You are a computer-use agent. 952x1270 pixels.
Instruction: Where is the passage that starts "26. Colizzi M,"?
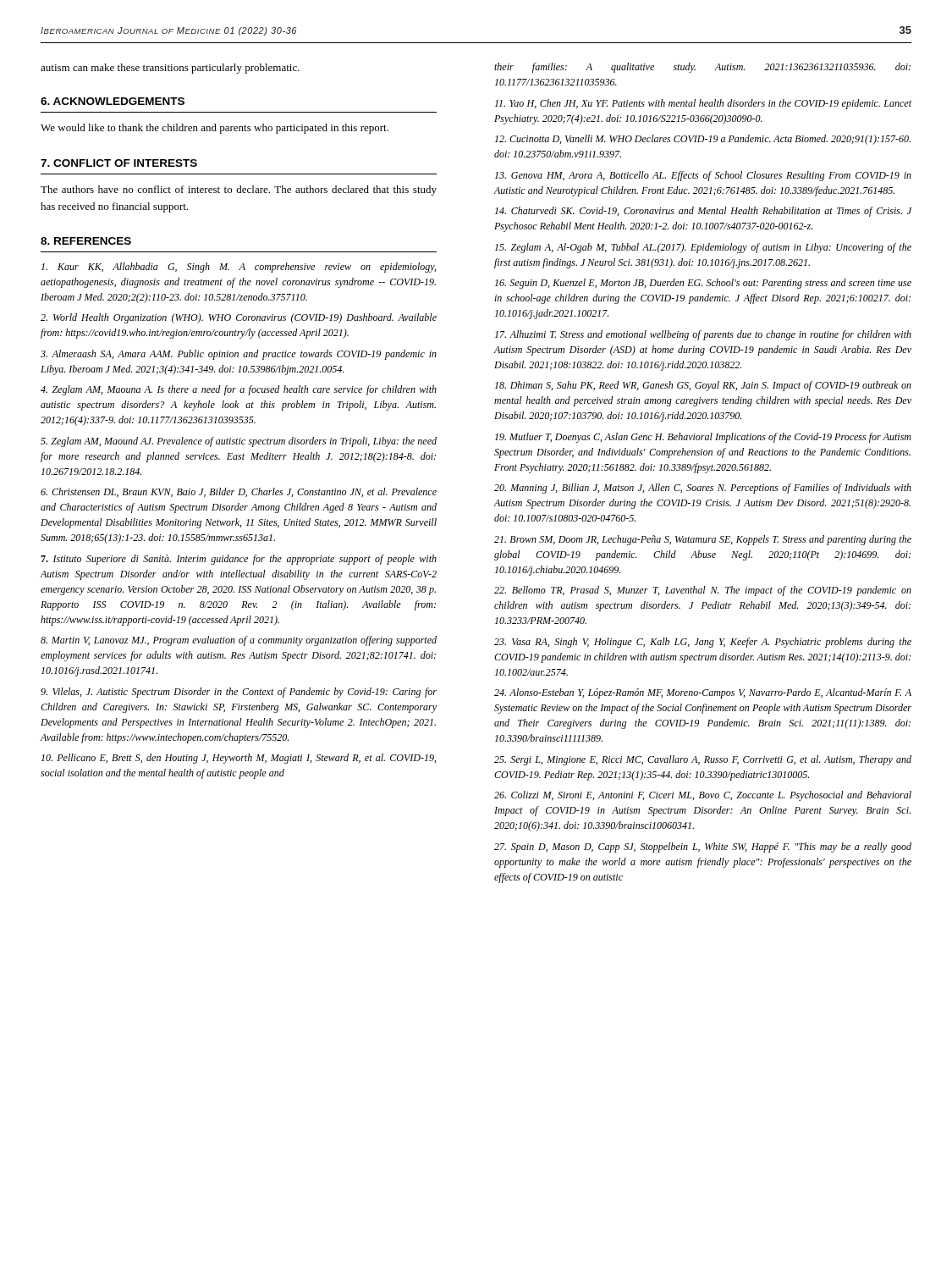coord(703,810)
